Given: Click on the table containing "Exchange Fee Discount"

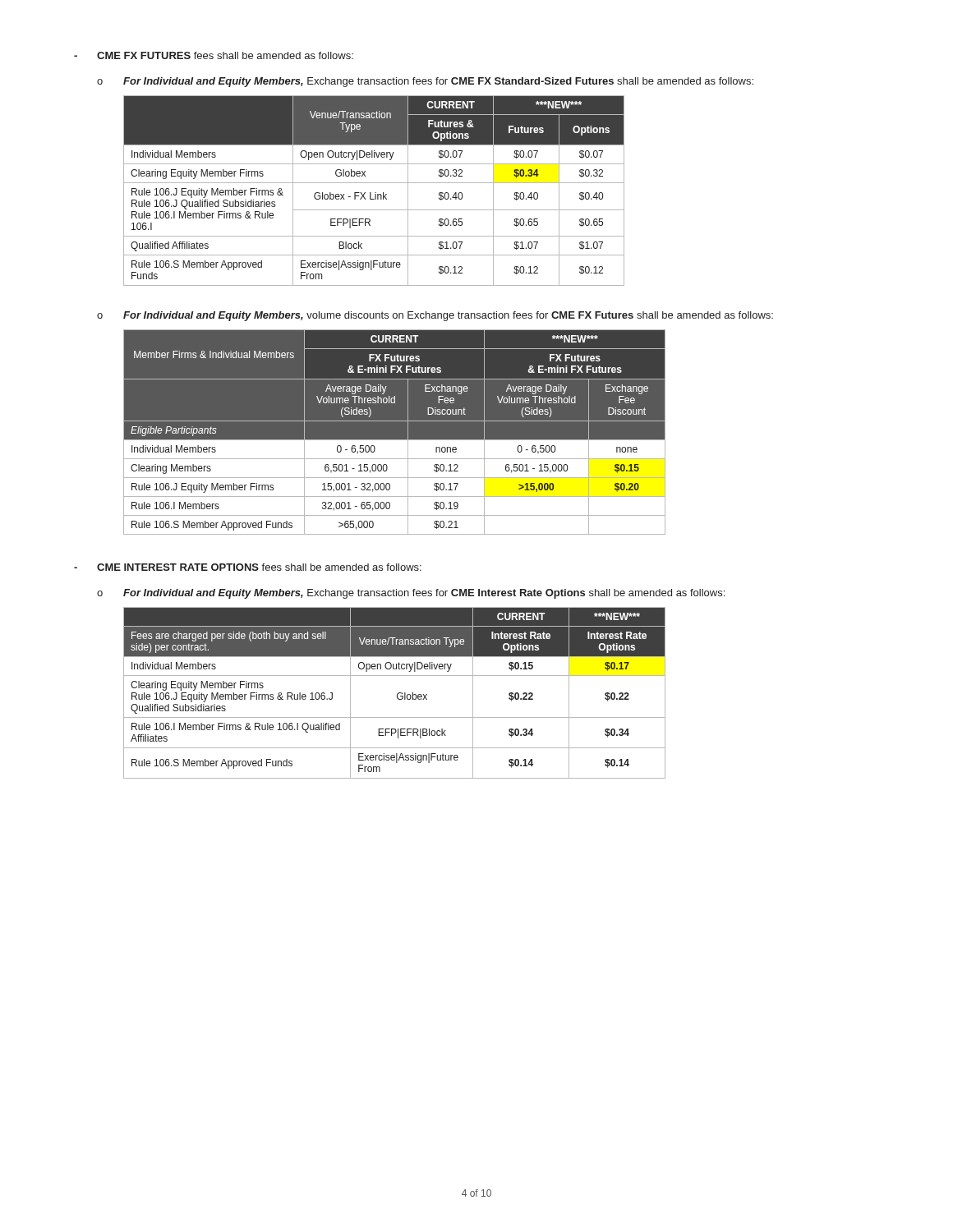Looking at the screenshot, I should point(501,432).
